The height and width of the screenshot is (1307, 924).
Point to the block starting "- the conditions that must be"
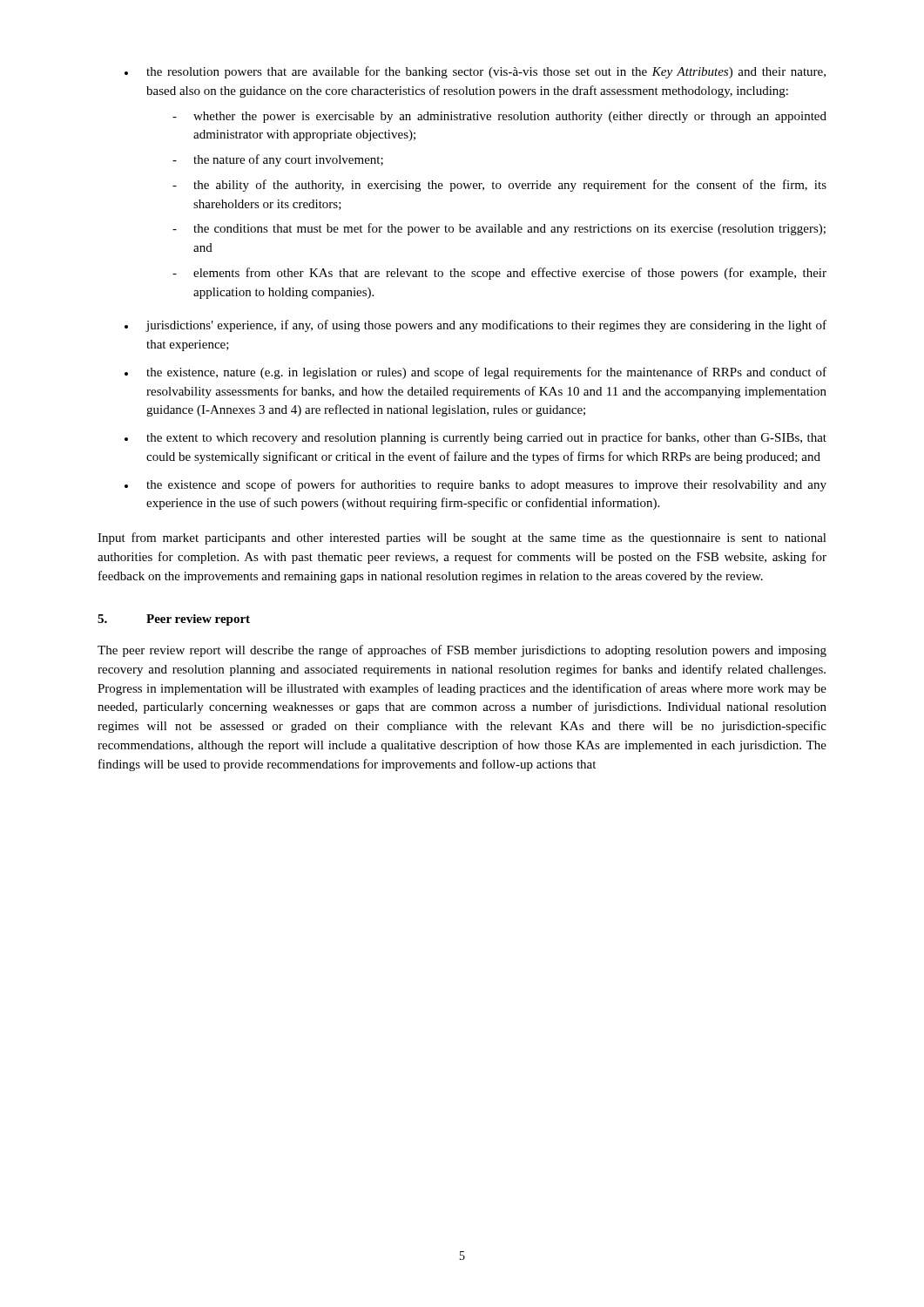point(499,239)
